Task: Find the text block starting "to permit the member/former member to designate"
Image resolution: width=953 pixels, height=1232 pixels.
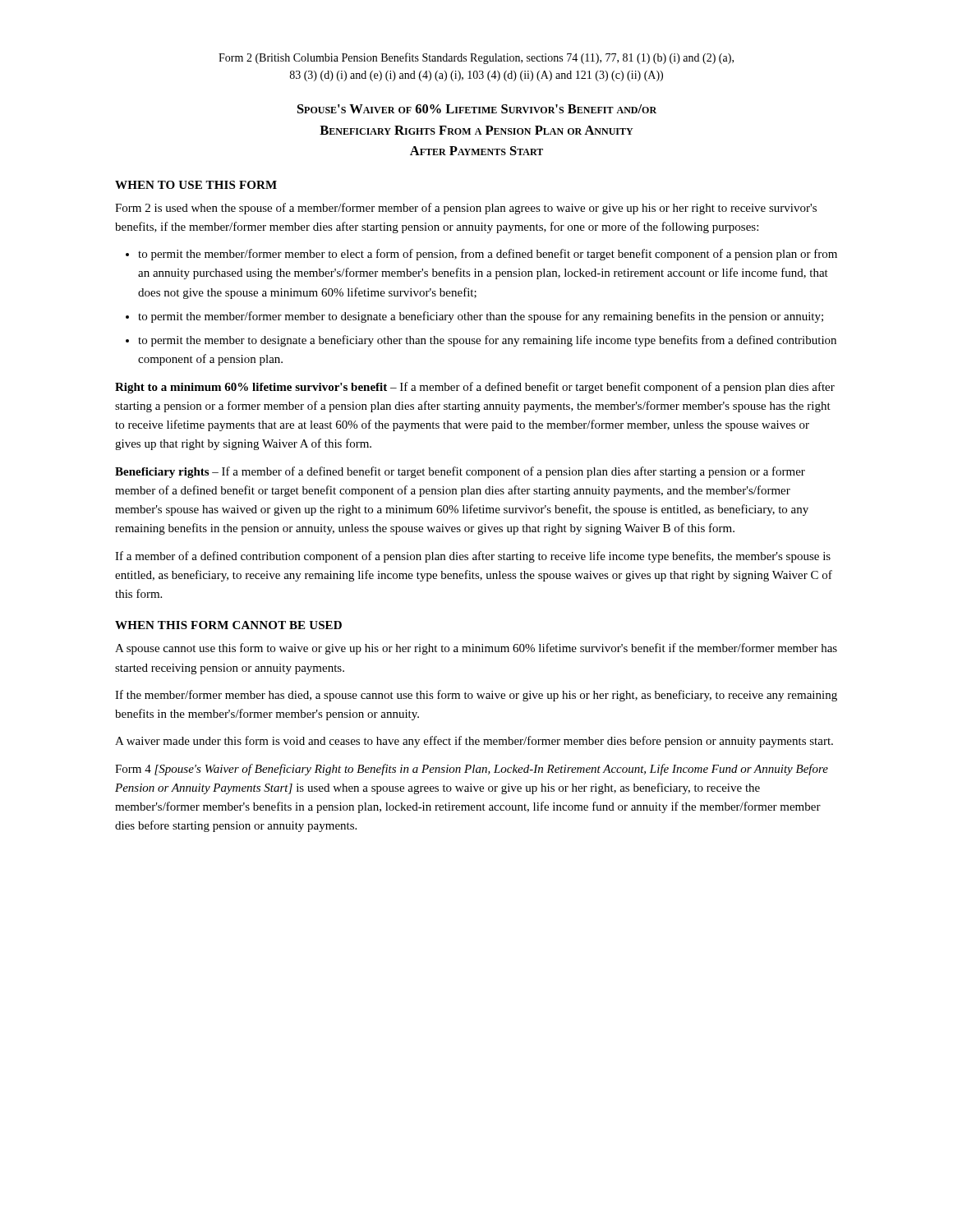Action: pyautogui.click(x=481, y=316)
